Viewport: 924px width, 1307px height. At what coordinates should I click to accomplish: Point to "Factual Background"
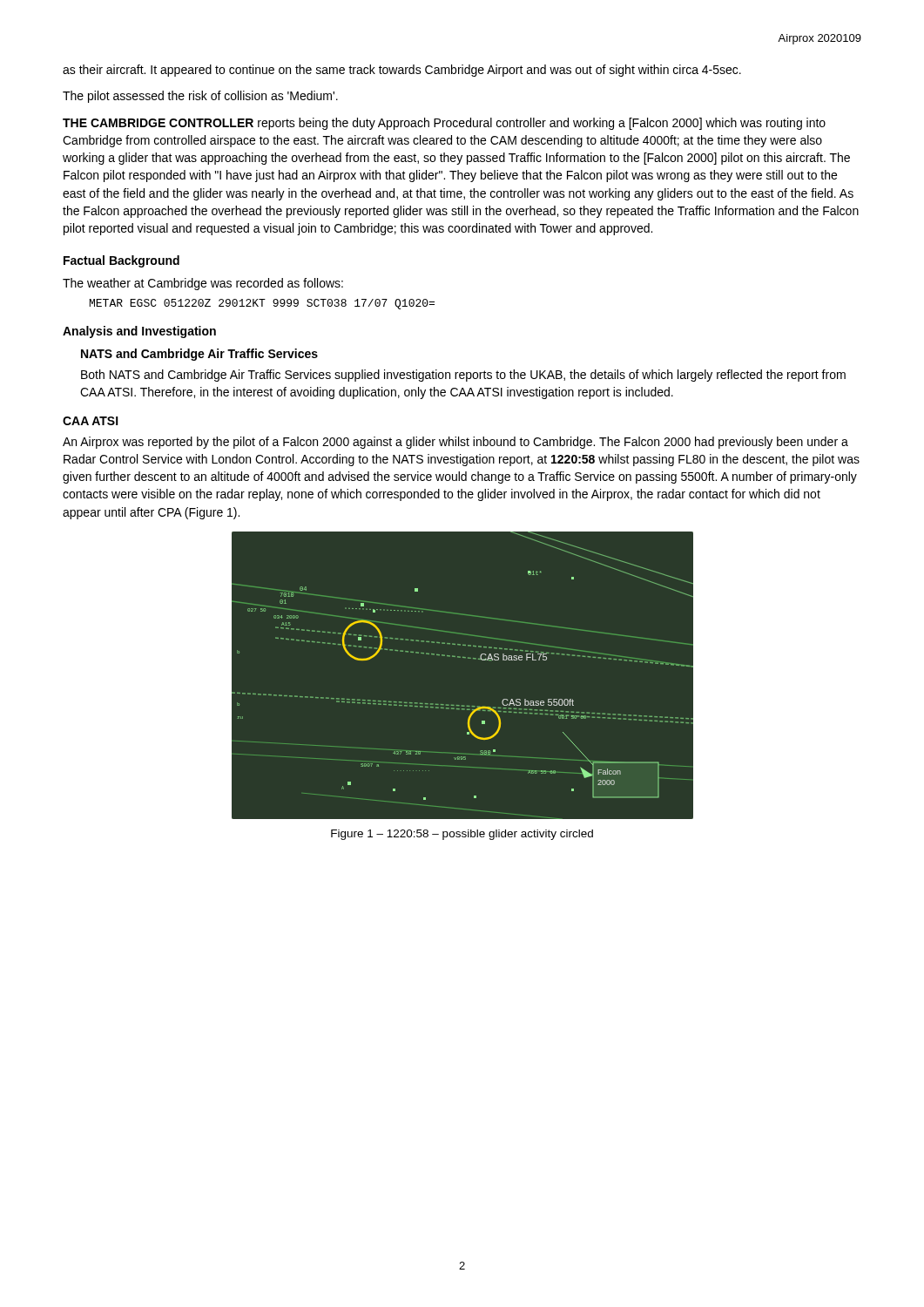tap(121, 260)
